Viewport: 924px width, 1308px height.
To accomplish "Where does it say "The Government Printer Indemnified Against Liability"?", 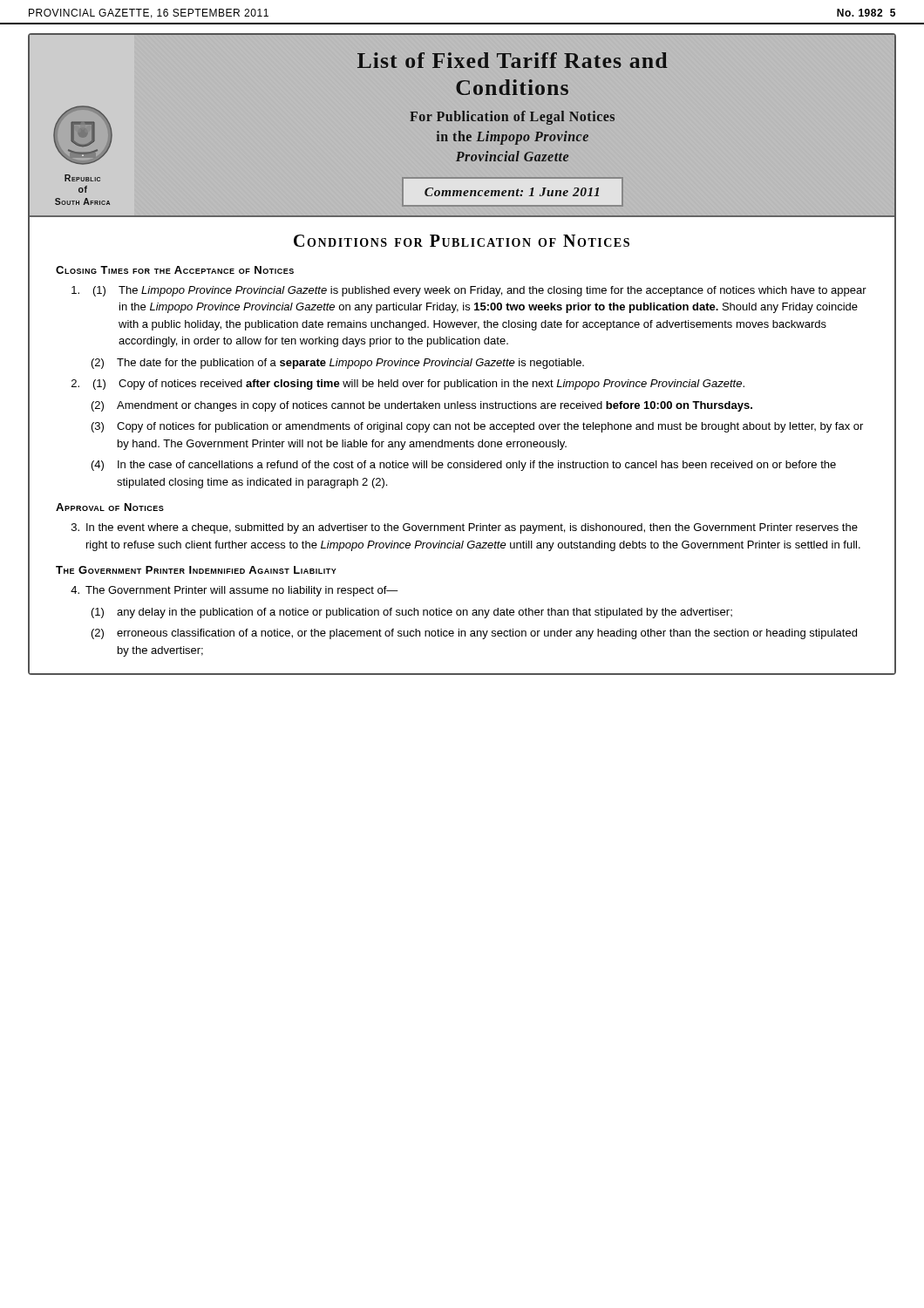I will click(x=196, y=570).
